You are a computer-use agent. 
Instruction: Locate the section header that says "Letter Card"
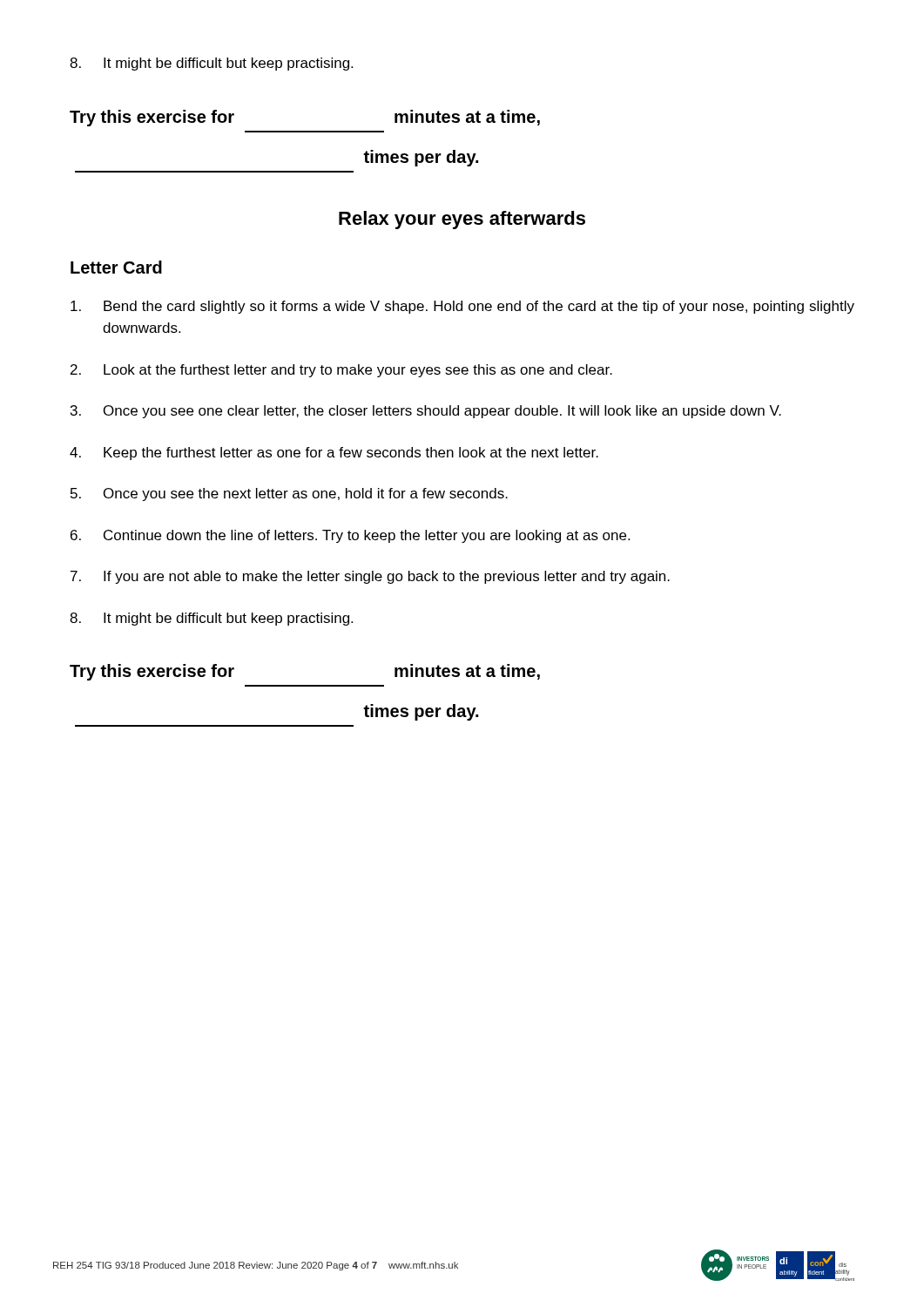tap(116, 267)
